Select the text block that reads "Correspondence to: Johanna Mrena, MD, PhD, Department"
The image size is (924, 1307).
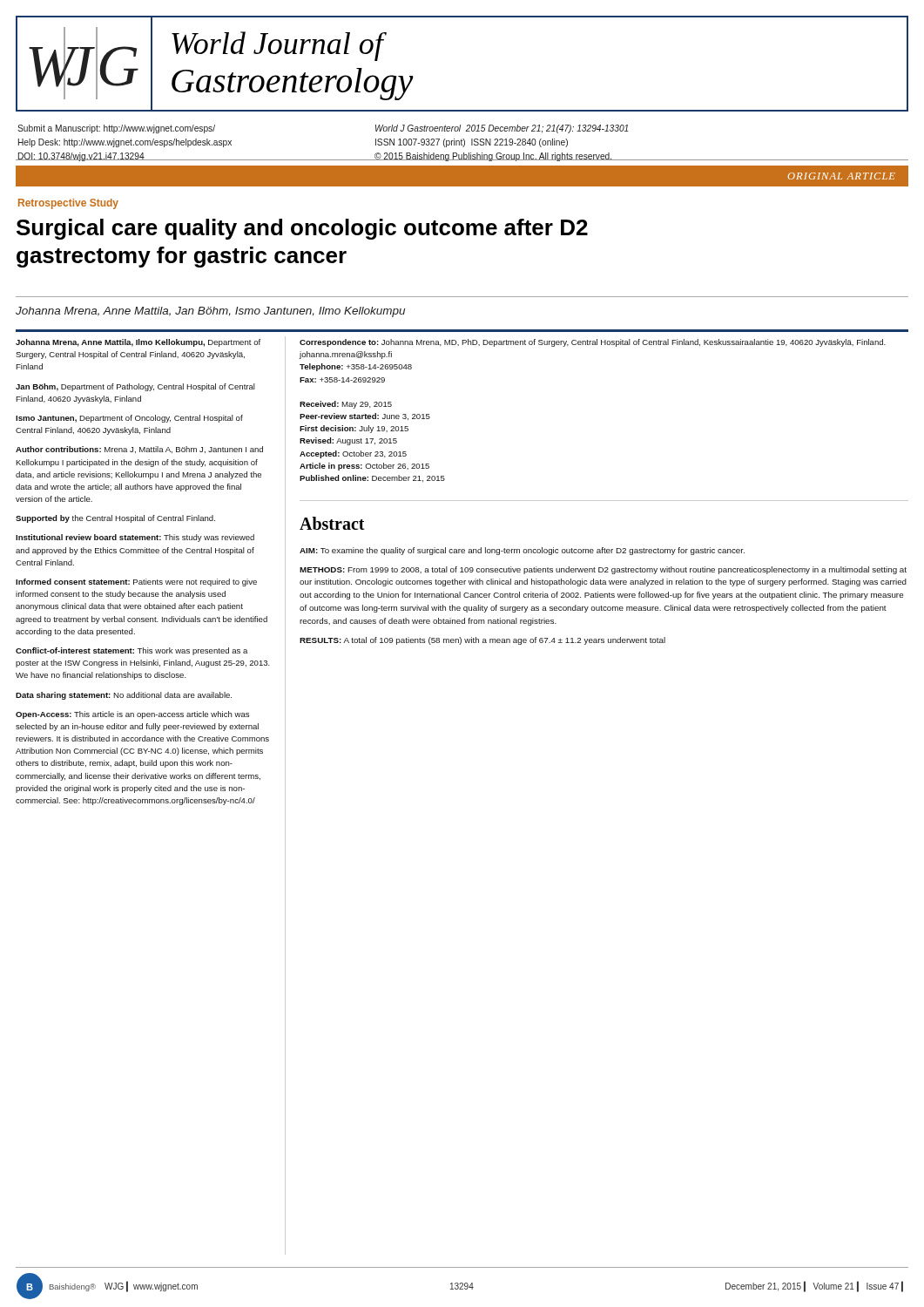tap(593, 343)
